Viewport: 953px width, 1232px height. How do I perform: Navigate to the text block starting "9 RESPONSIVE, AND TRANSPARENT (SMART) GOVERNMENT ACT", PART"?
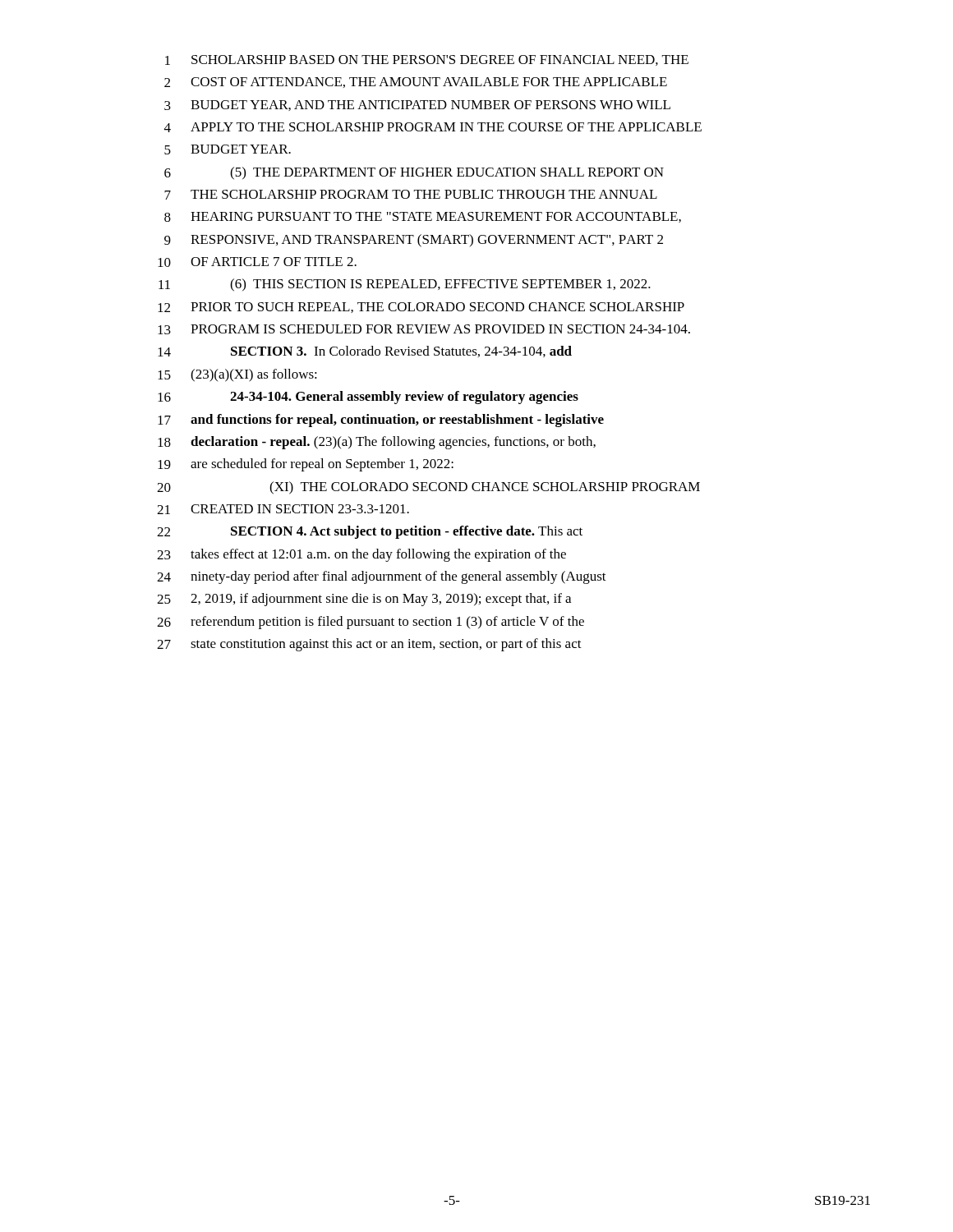point(501,240)
